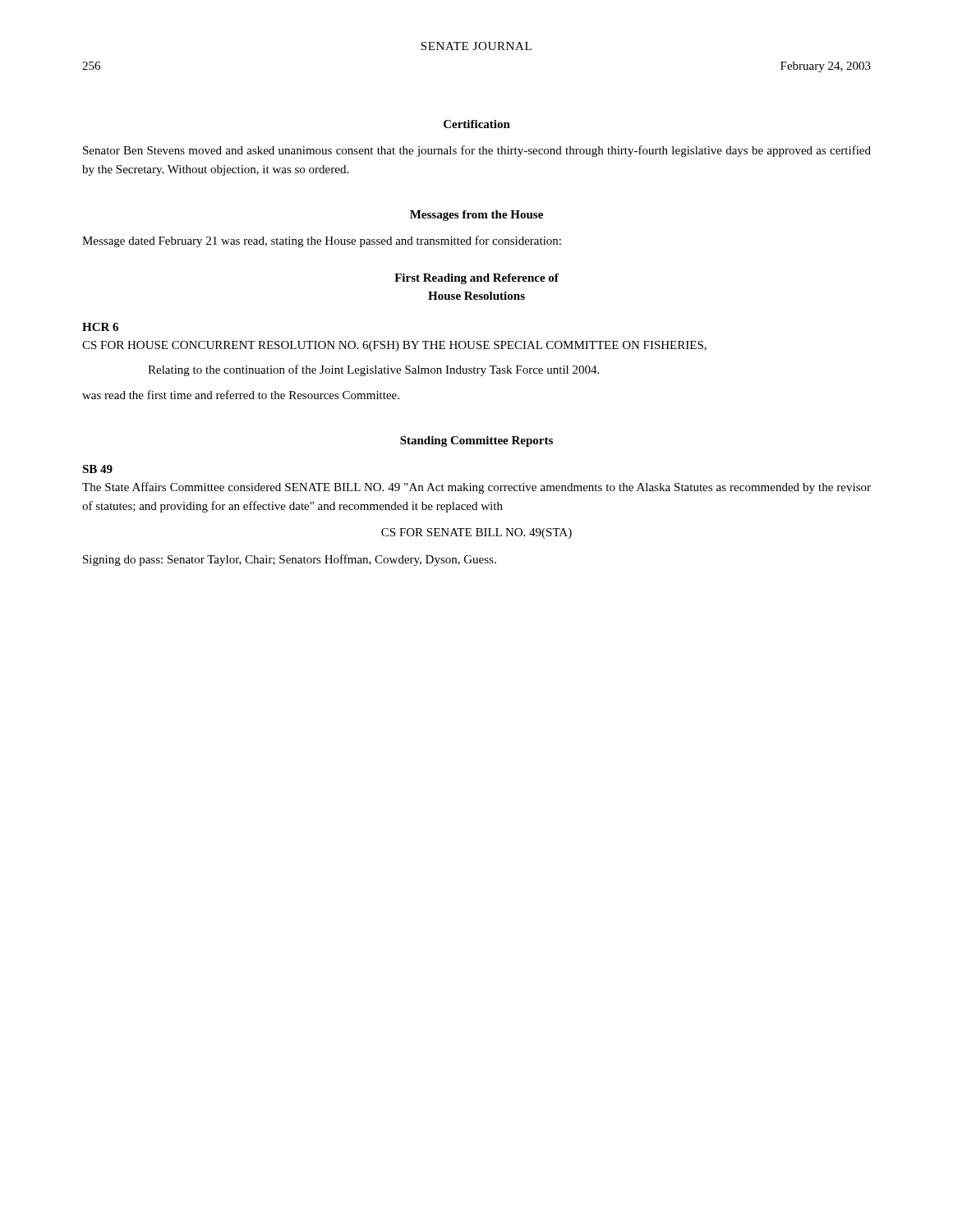Click on the text block starting "The State Affairs Committee"
This screenshot has height=1232, width=953.
pyautogui.click(x=476, y=496)
